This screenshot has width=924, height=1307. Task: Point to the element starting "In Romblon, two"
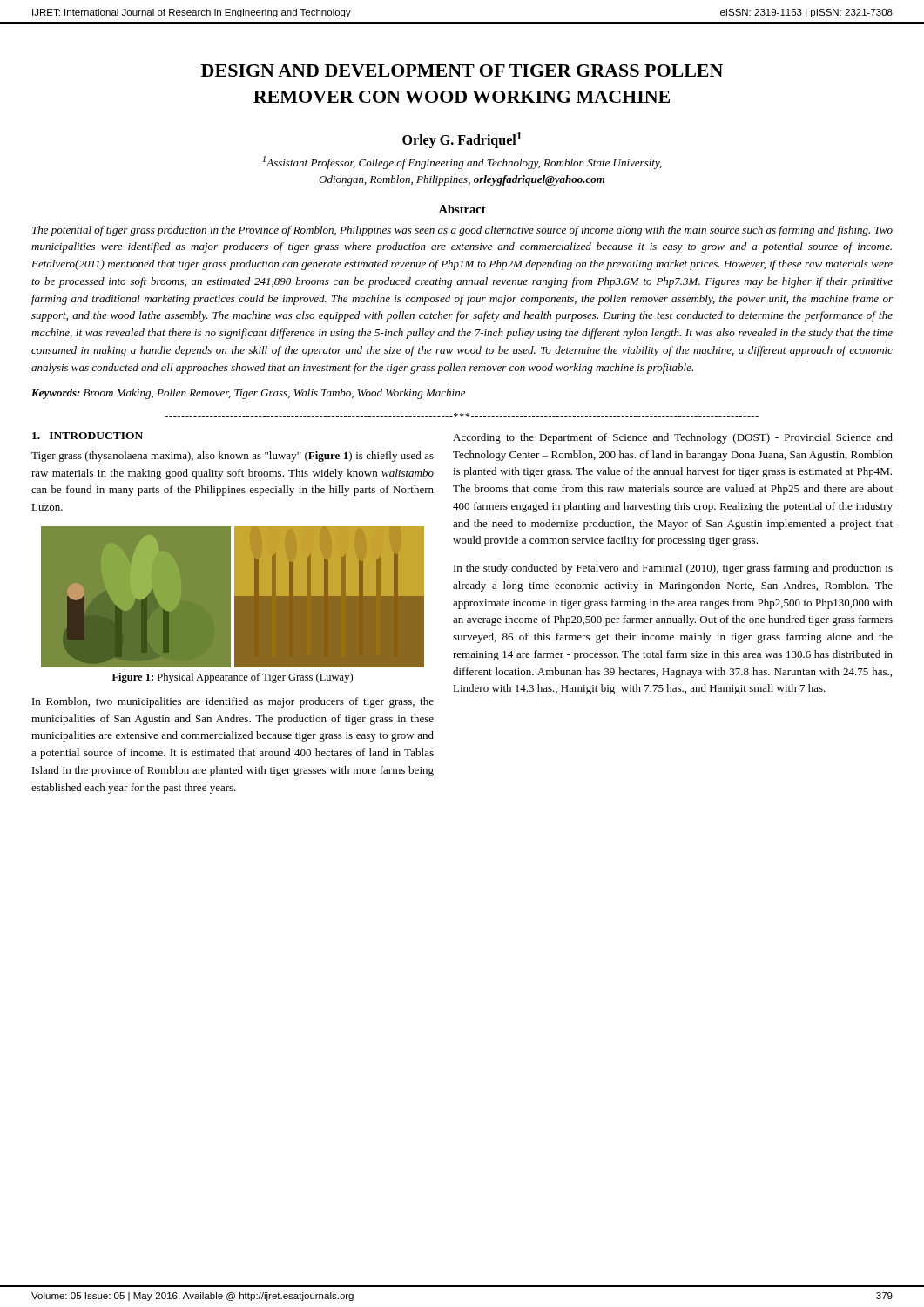[233, 744]
